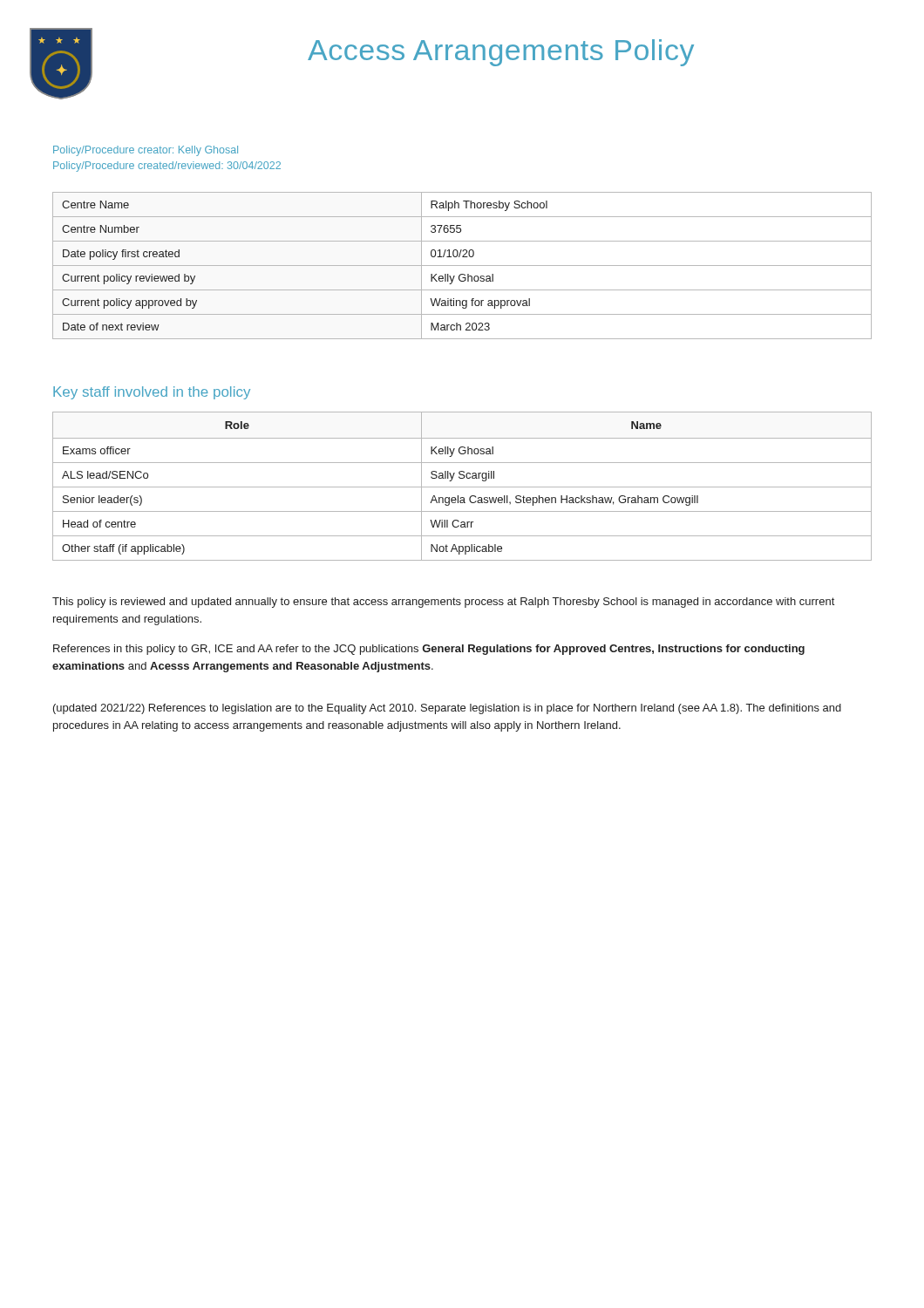Select the logo
This screenshot has height=1308, width=924.
(65, 64)
